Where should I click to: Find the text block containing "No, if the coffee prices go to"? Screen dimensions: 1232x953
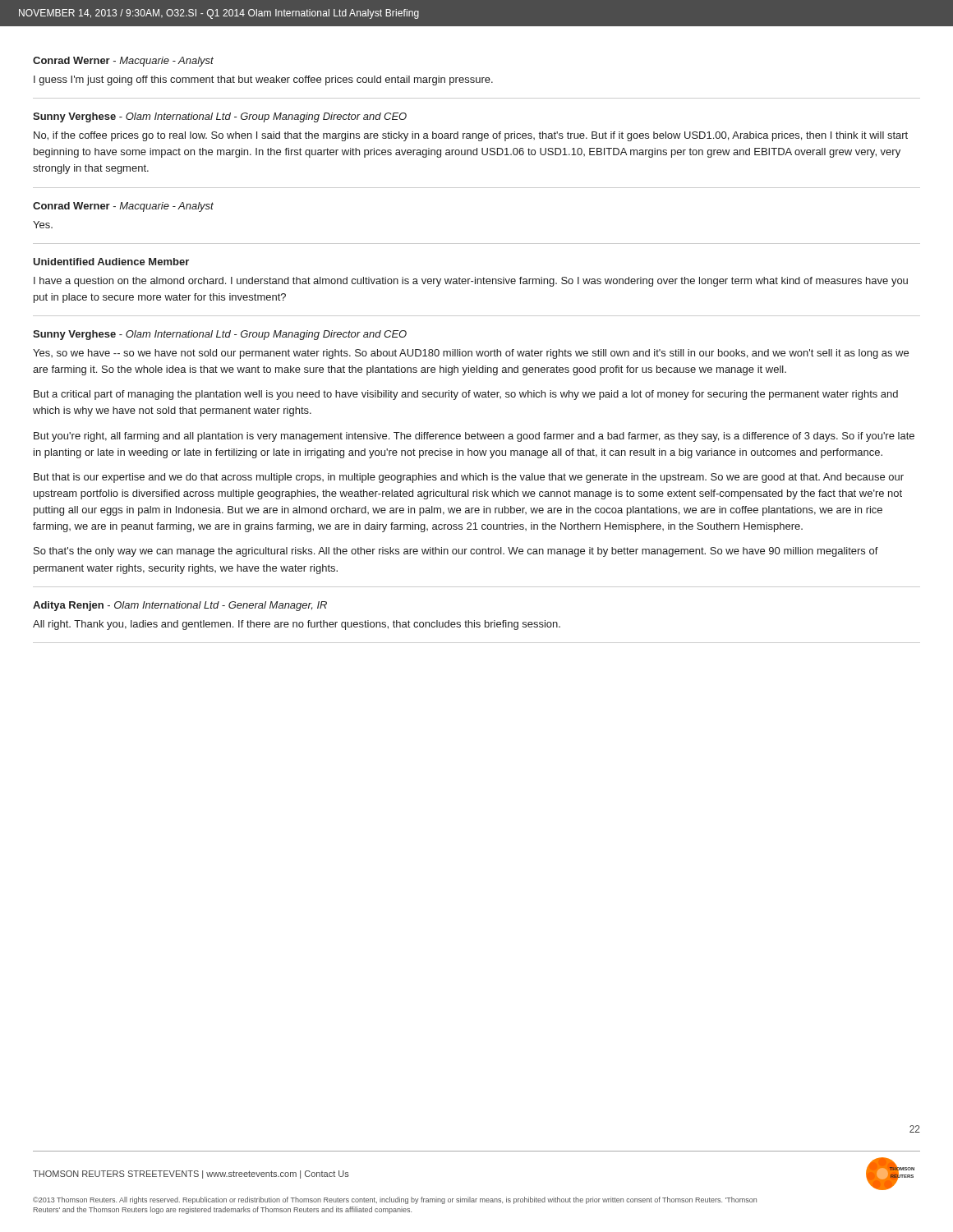click(470, 152)
